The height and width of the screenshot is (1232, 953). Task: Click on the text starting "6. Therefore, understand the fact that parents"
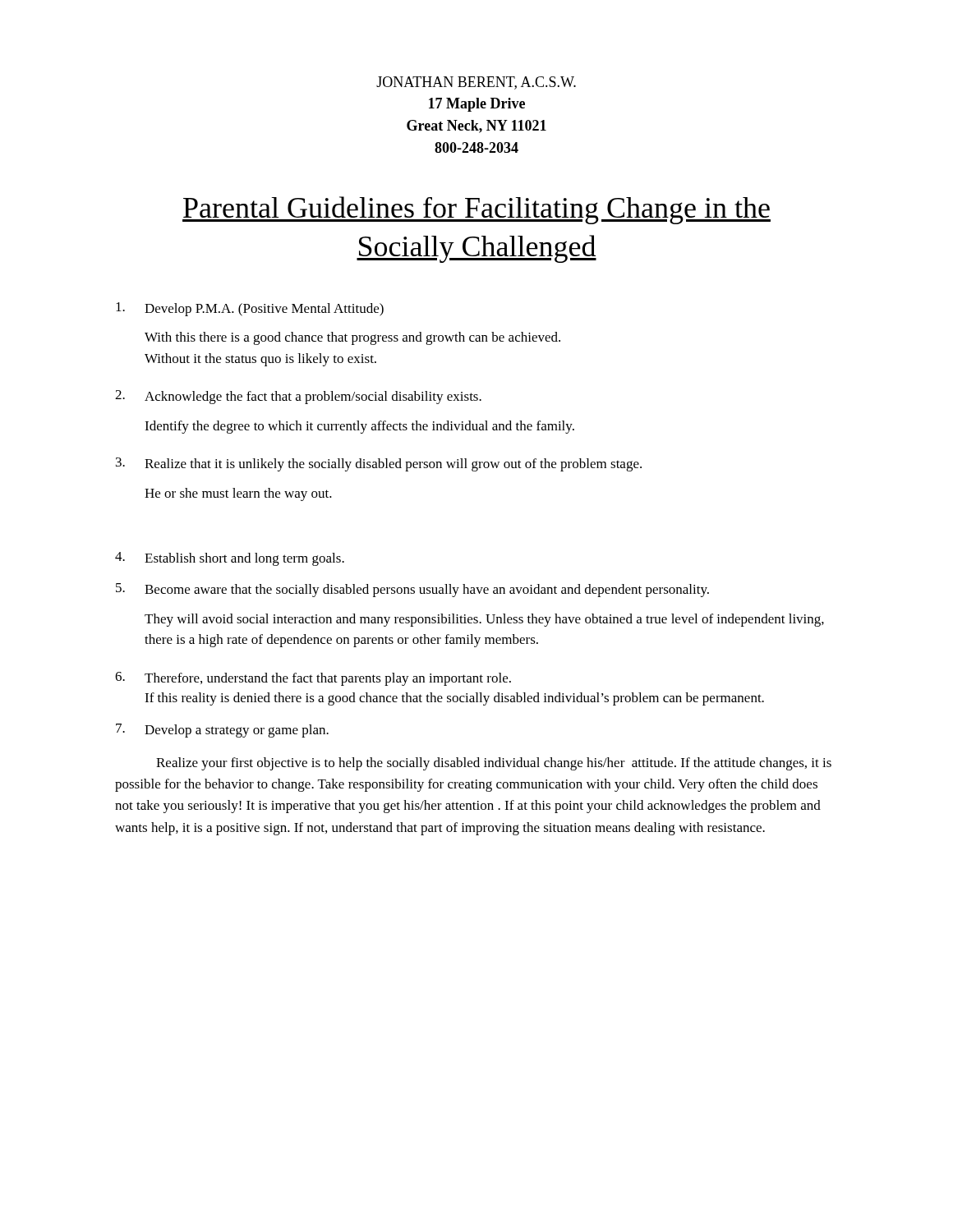click(476, 689)
